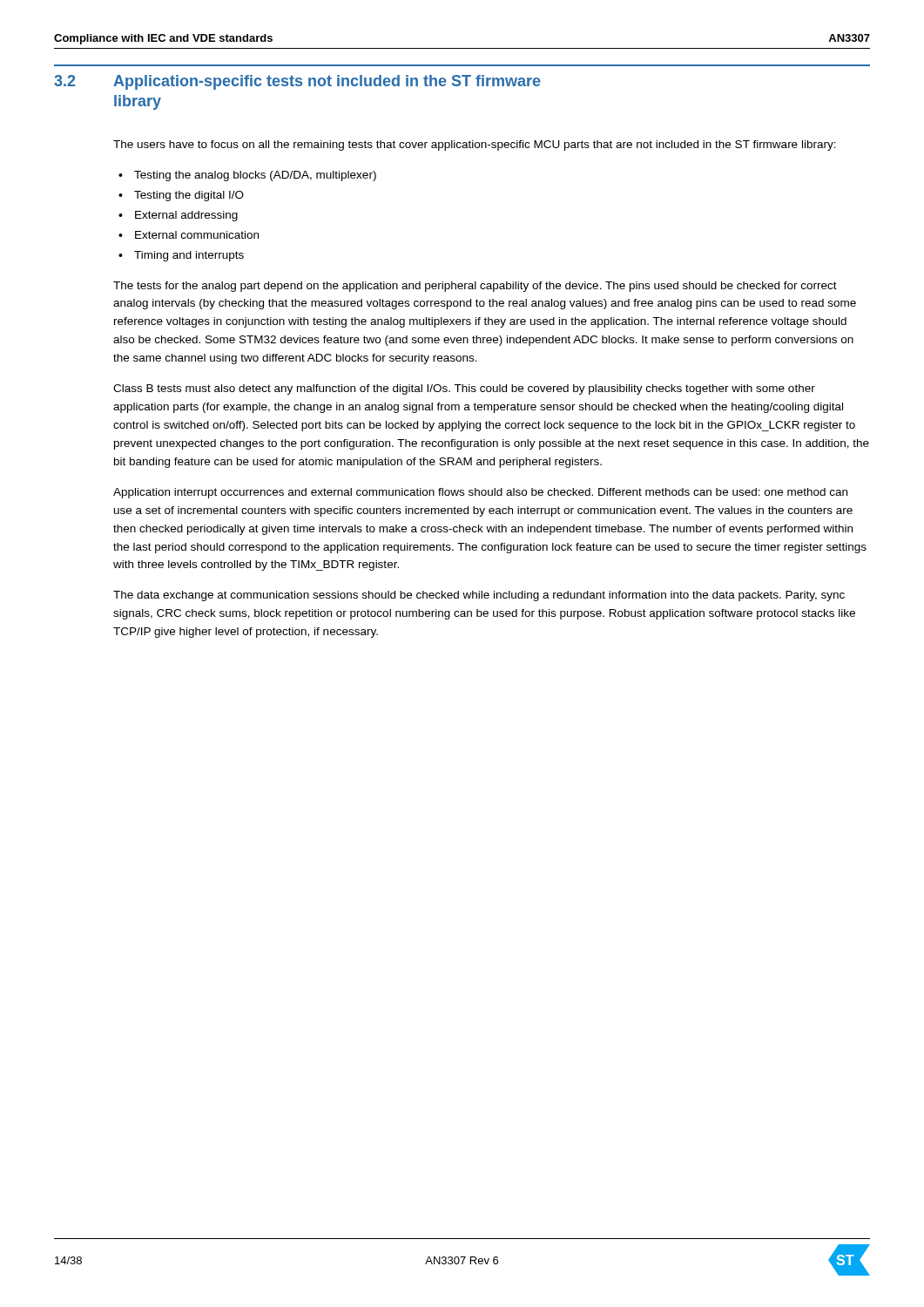Select the list item containing "Testing the analog"

pyautogui.click(x=255, y=175)
